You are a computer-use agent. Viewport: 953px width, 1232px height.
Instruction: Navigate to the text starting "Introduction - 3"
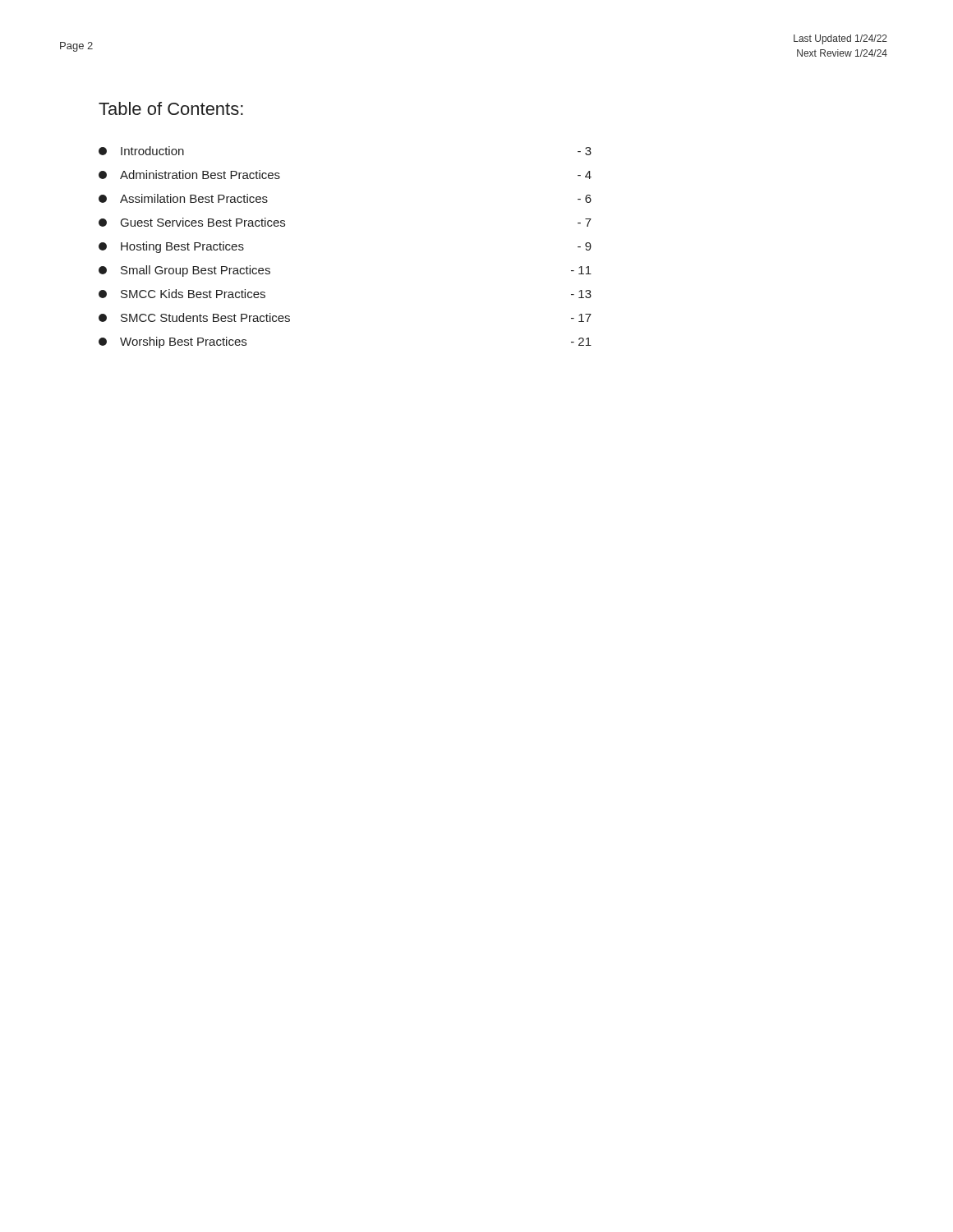point(153,151)
